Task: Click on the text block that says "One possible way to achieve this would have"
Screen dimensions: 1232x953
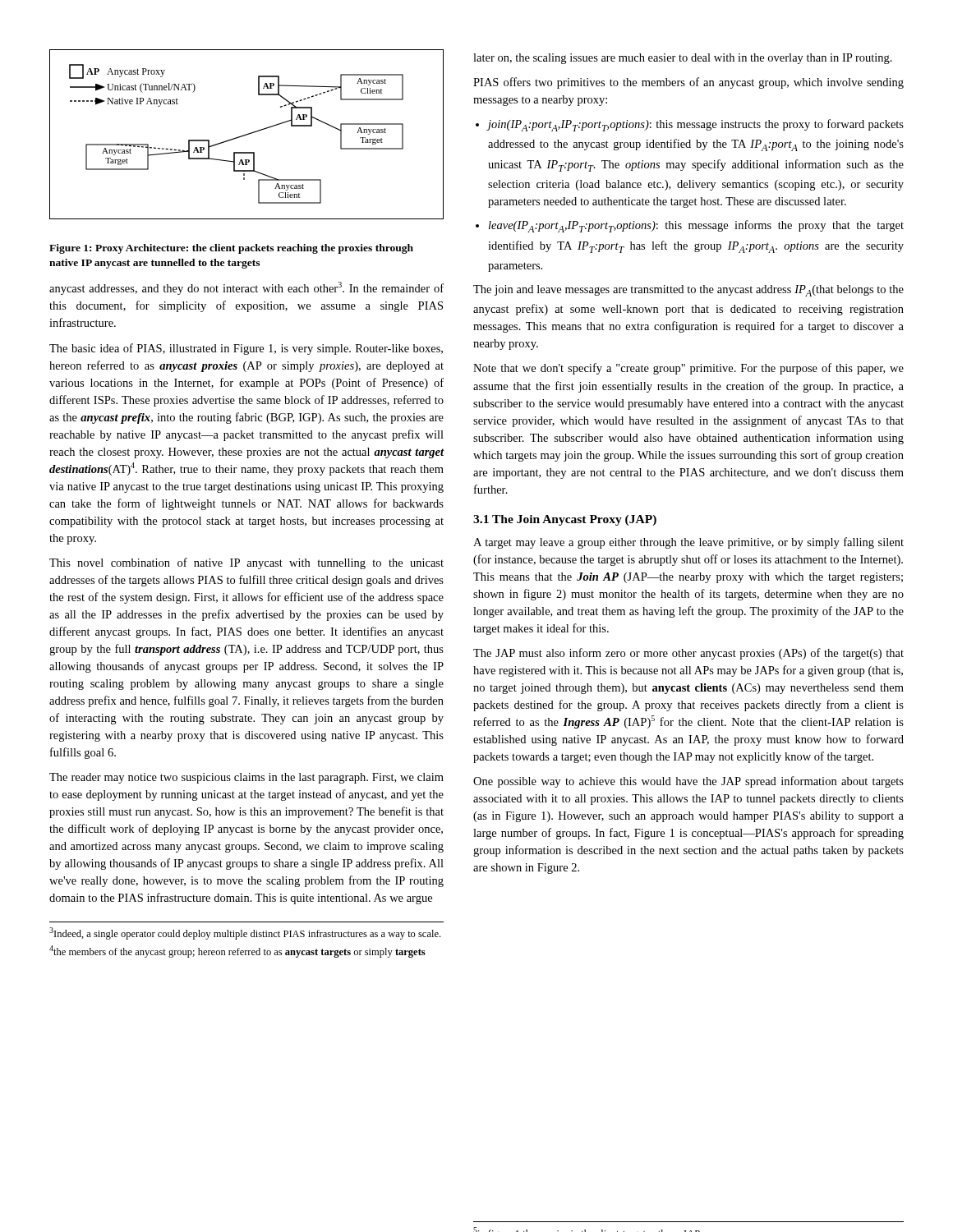Action: coord(688,825)
